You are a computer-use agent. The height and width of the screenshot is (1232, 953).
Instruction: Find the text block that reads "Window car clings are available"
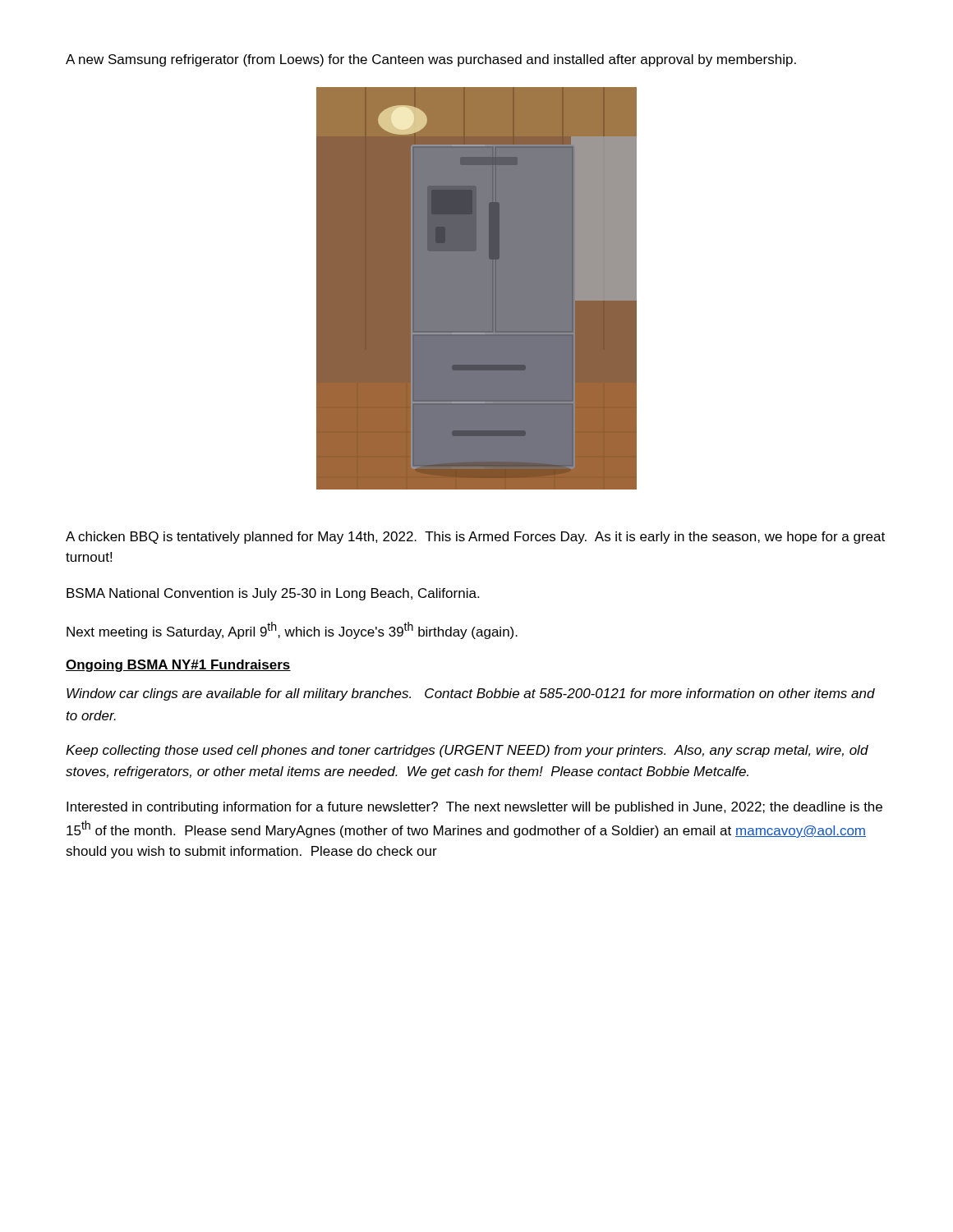tap(470, 705)
